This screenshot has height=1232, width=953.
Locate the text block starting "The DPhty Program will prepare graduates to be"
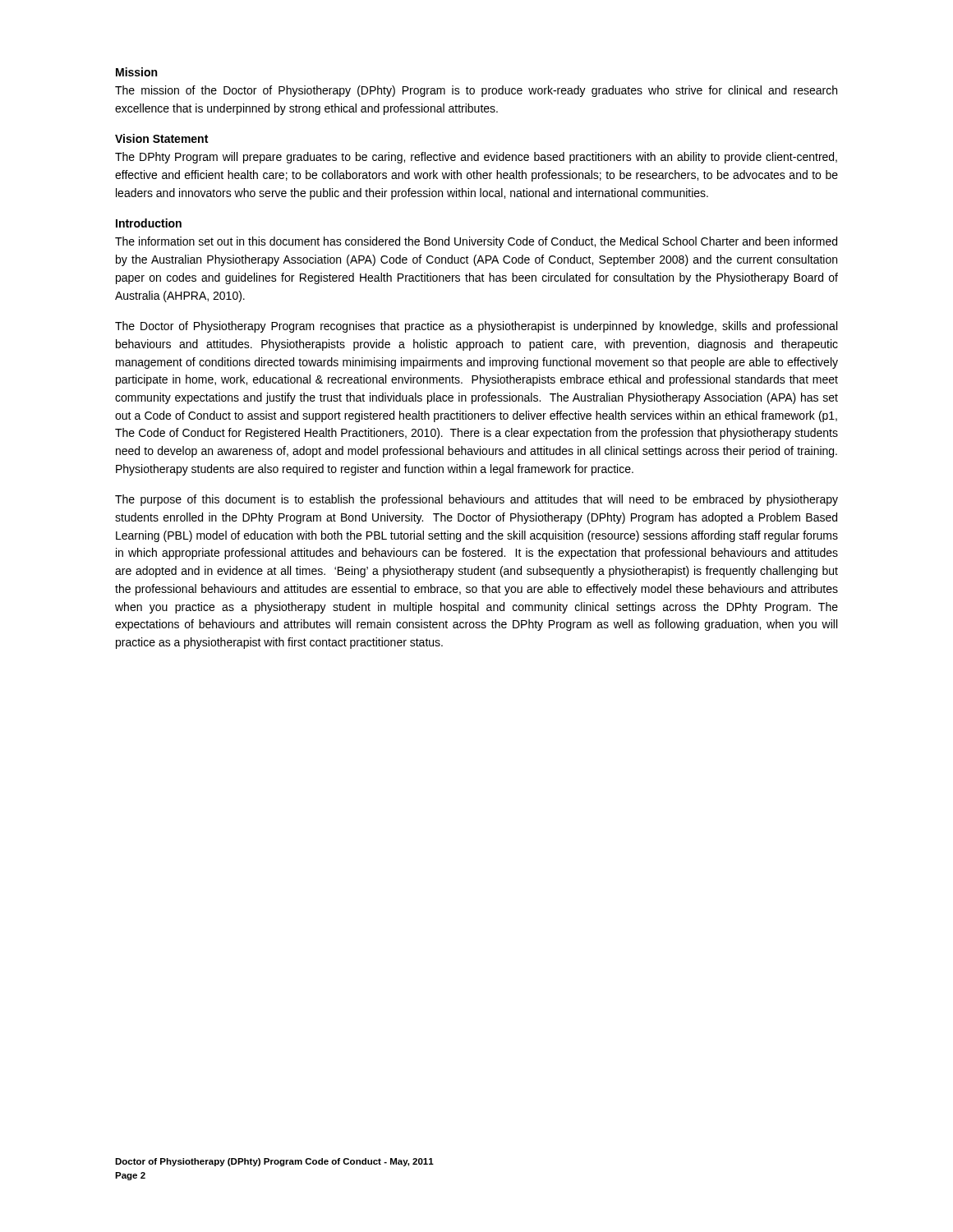(476, 175)
